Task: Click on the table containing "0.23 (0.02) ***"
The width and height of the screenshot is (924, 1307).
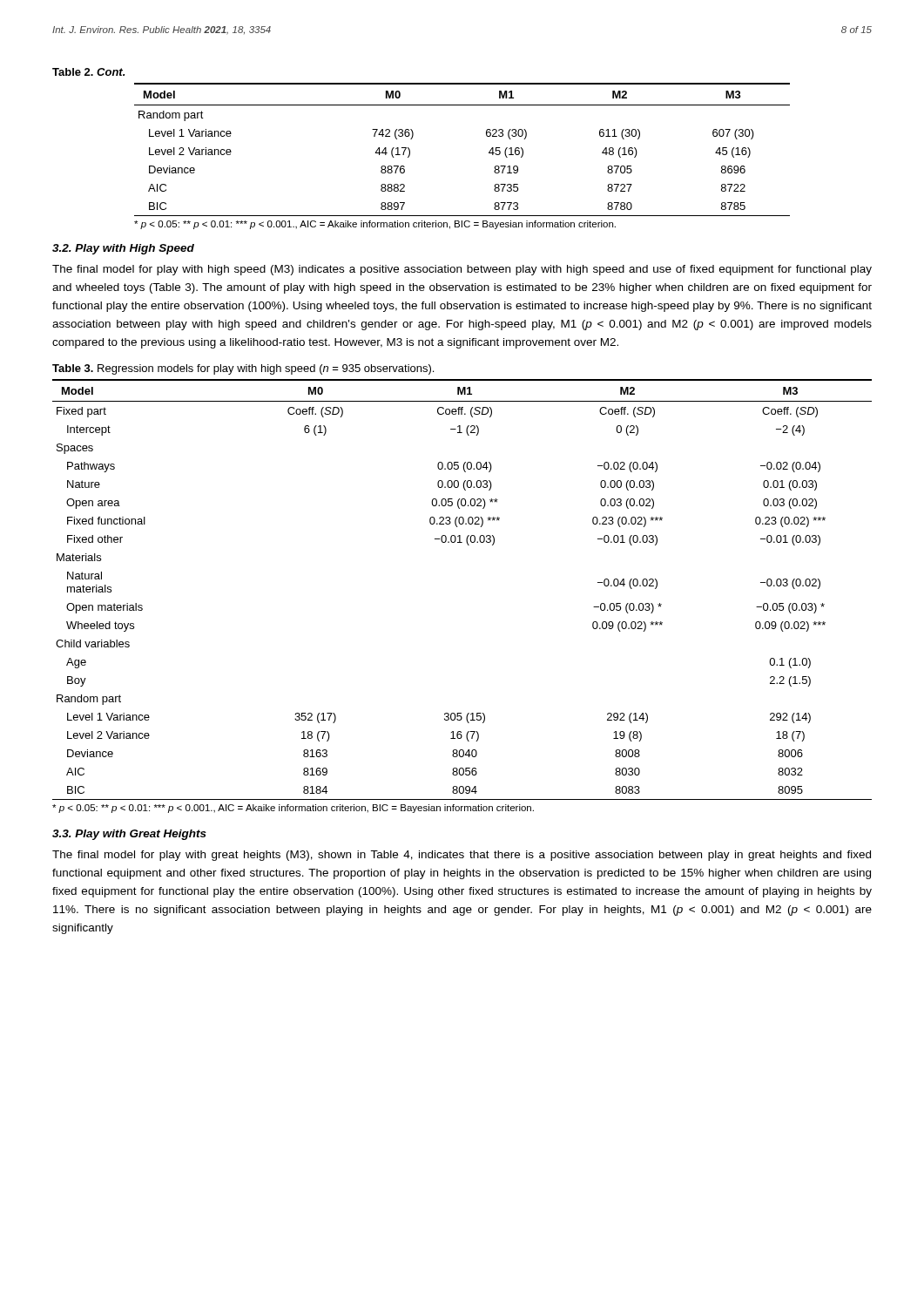Action: (x=462, y=590)
